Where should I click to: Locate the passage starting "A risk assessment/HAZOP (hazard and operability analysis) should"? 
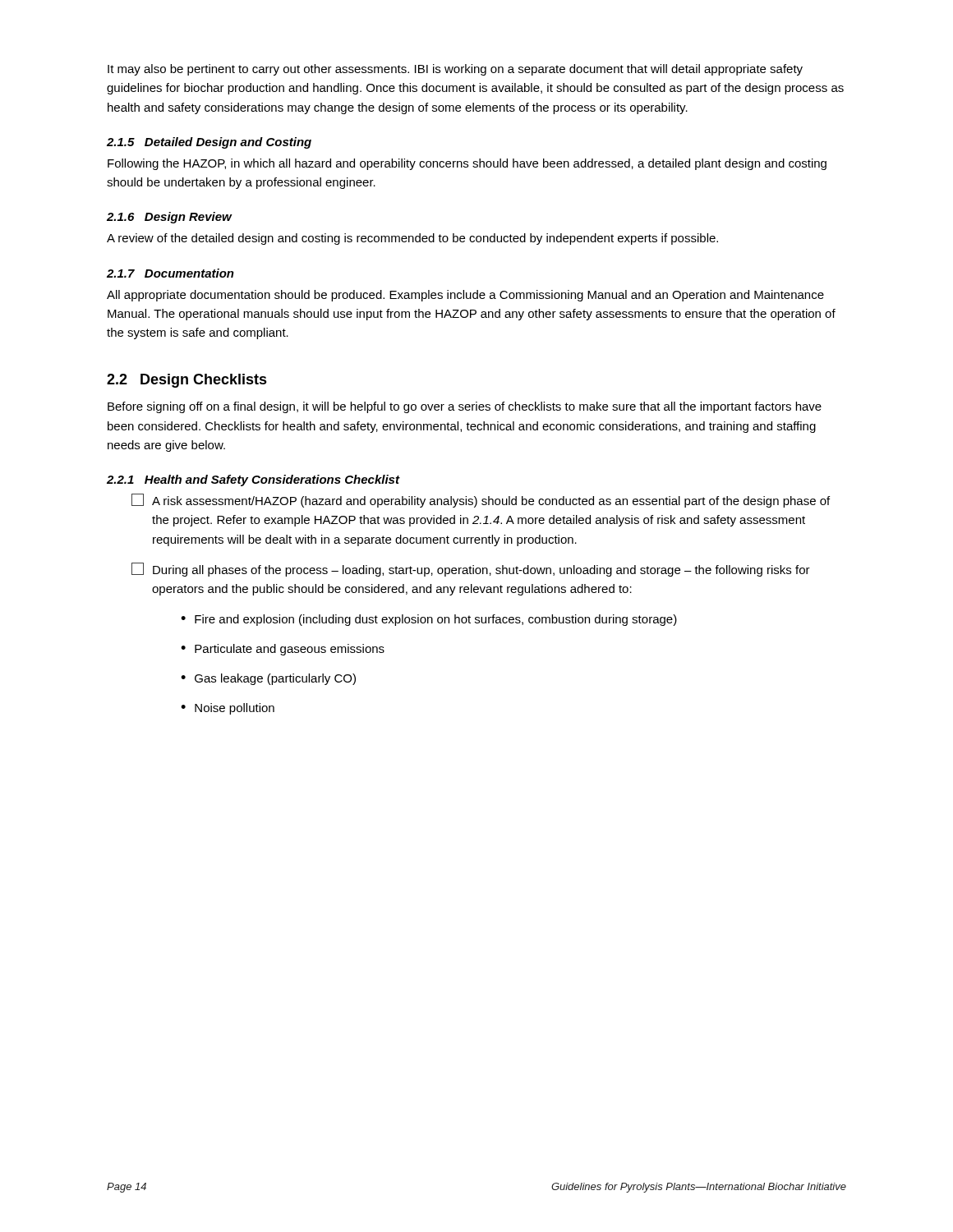(x=491, y=520)
